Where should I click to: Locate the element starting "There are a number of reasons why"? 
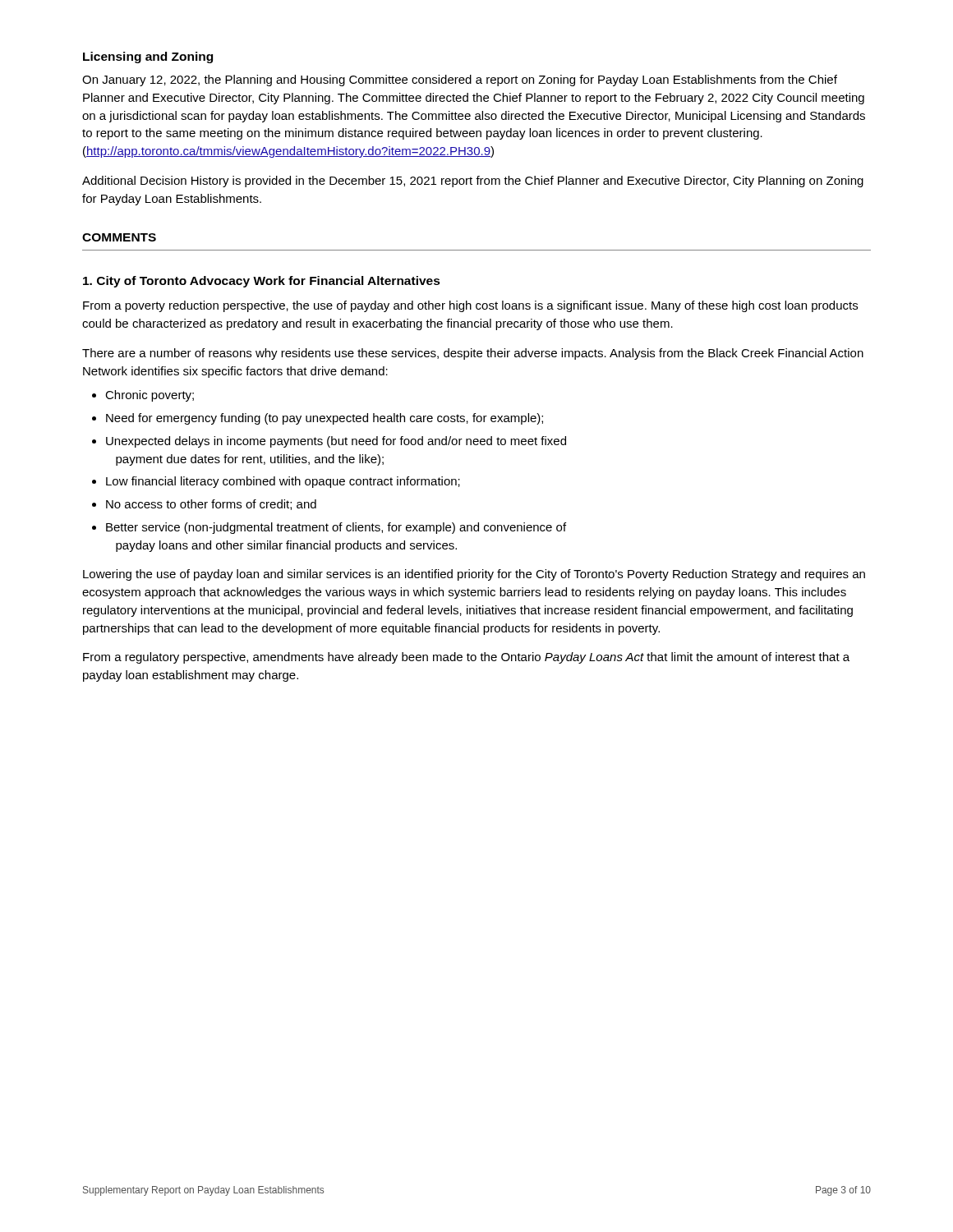coord(473,361)
